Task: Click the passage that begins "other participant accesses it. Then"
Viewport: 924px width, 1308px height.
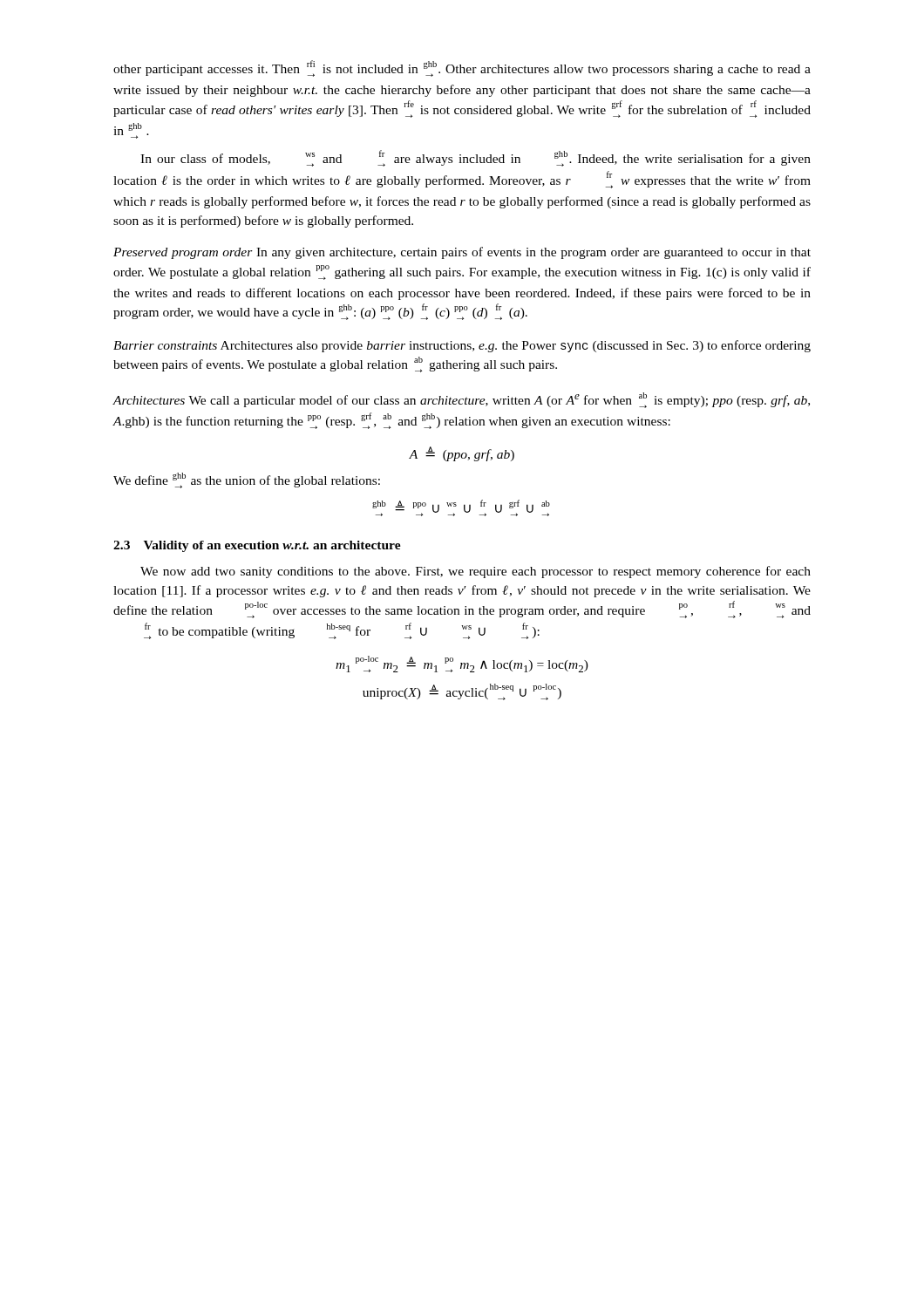Action: click(x=462, y=145)
